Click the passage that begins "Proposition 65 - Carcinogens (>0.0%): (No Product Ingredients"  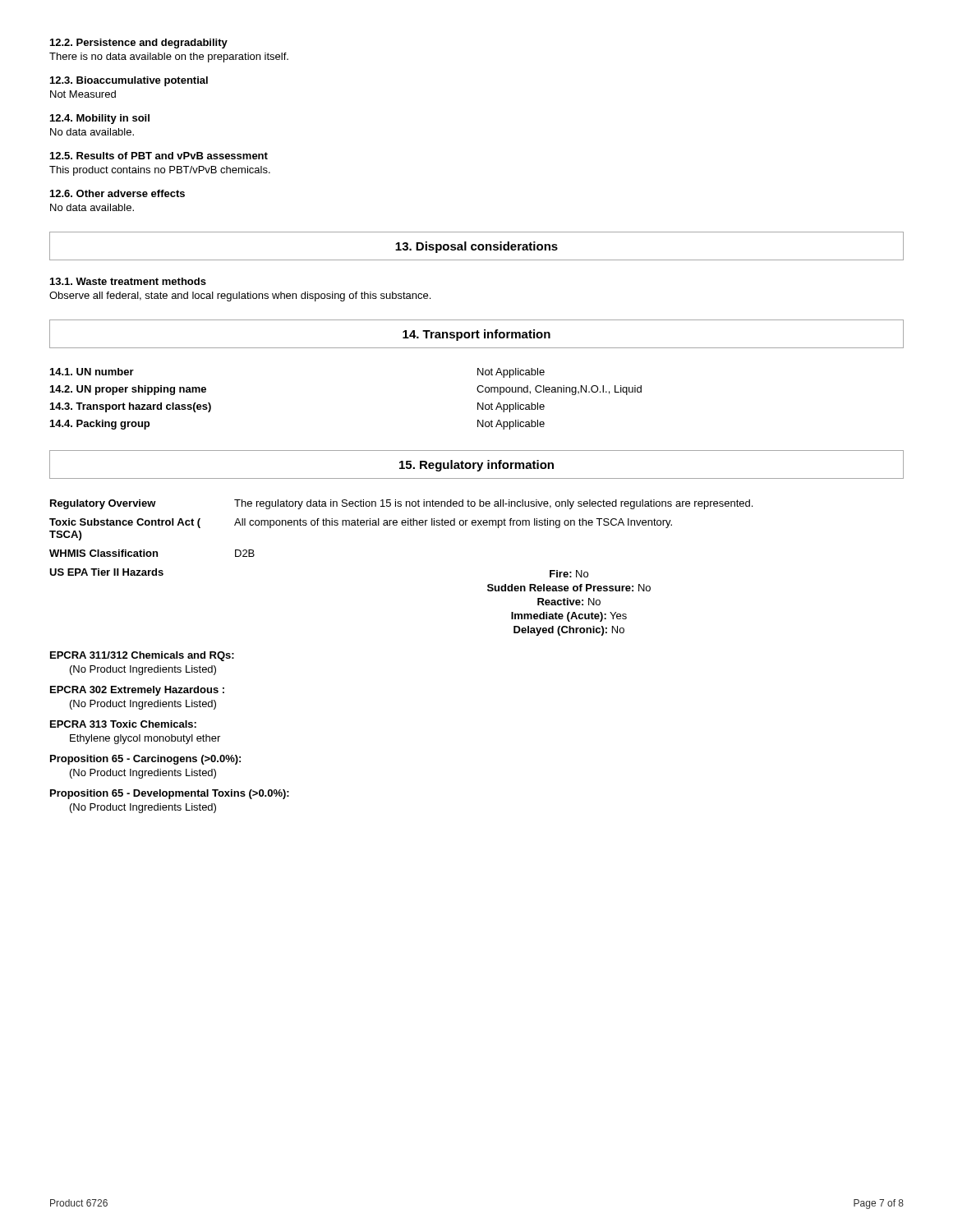coord(145,760)
